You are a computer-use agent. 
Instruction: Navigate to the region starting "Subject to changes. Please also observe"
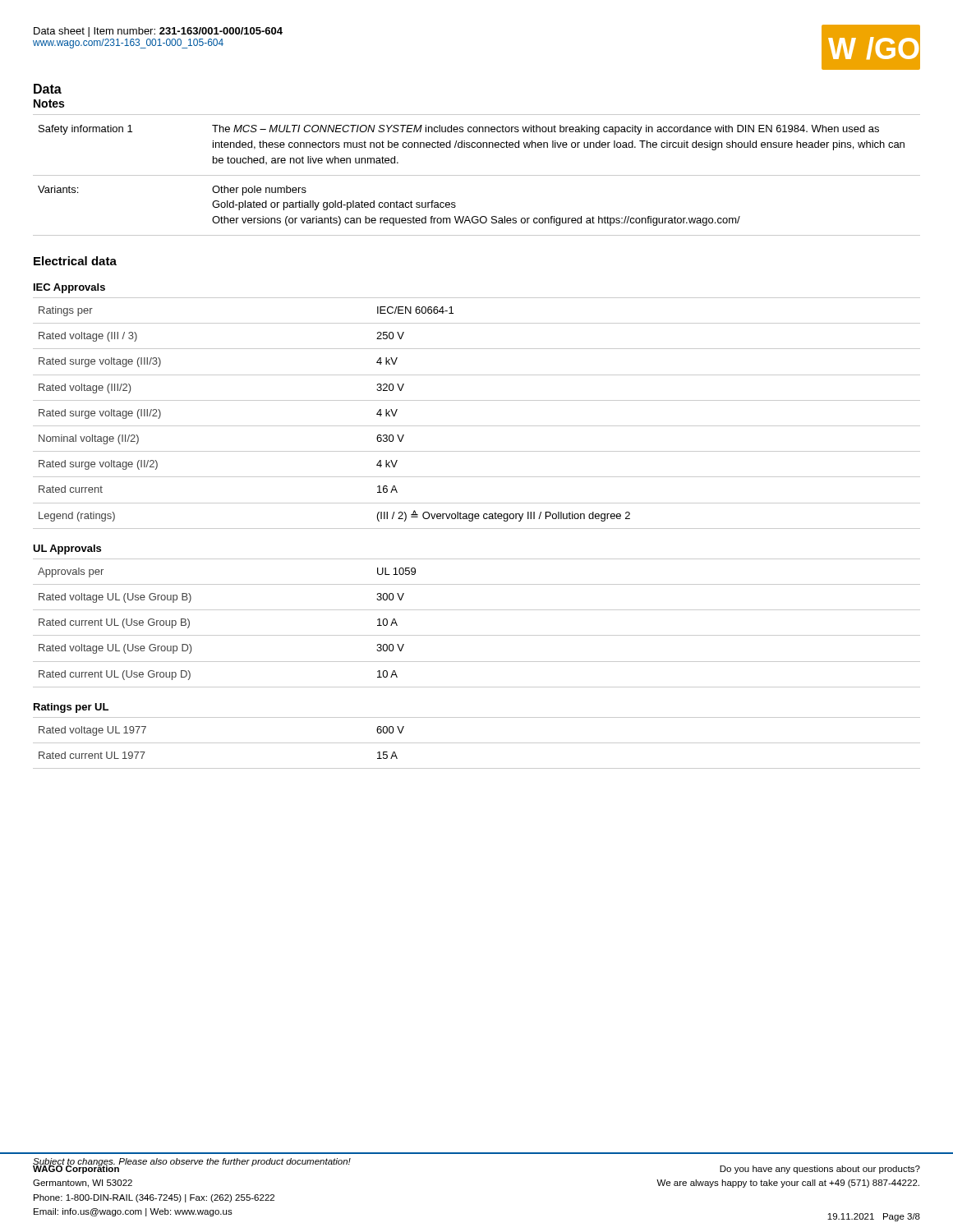pyautogui.click(x=192, y=1161)
